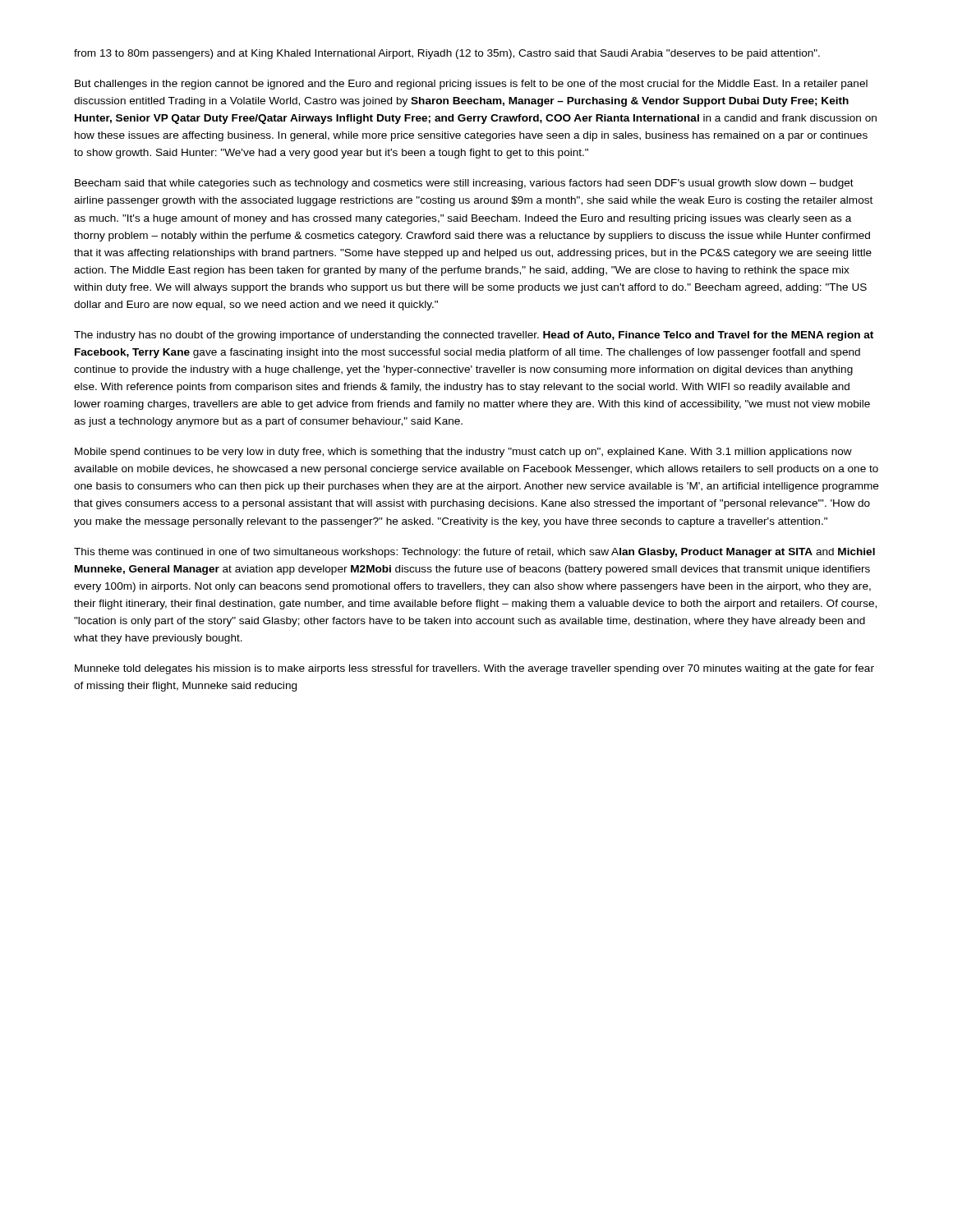Click on the text block that reads "Mobile spend continues to be very low in"
The width and height of the screenshot is (953, 1232).
click(x=476, y=486)
